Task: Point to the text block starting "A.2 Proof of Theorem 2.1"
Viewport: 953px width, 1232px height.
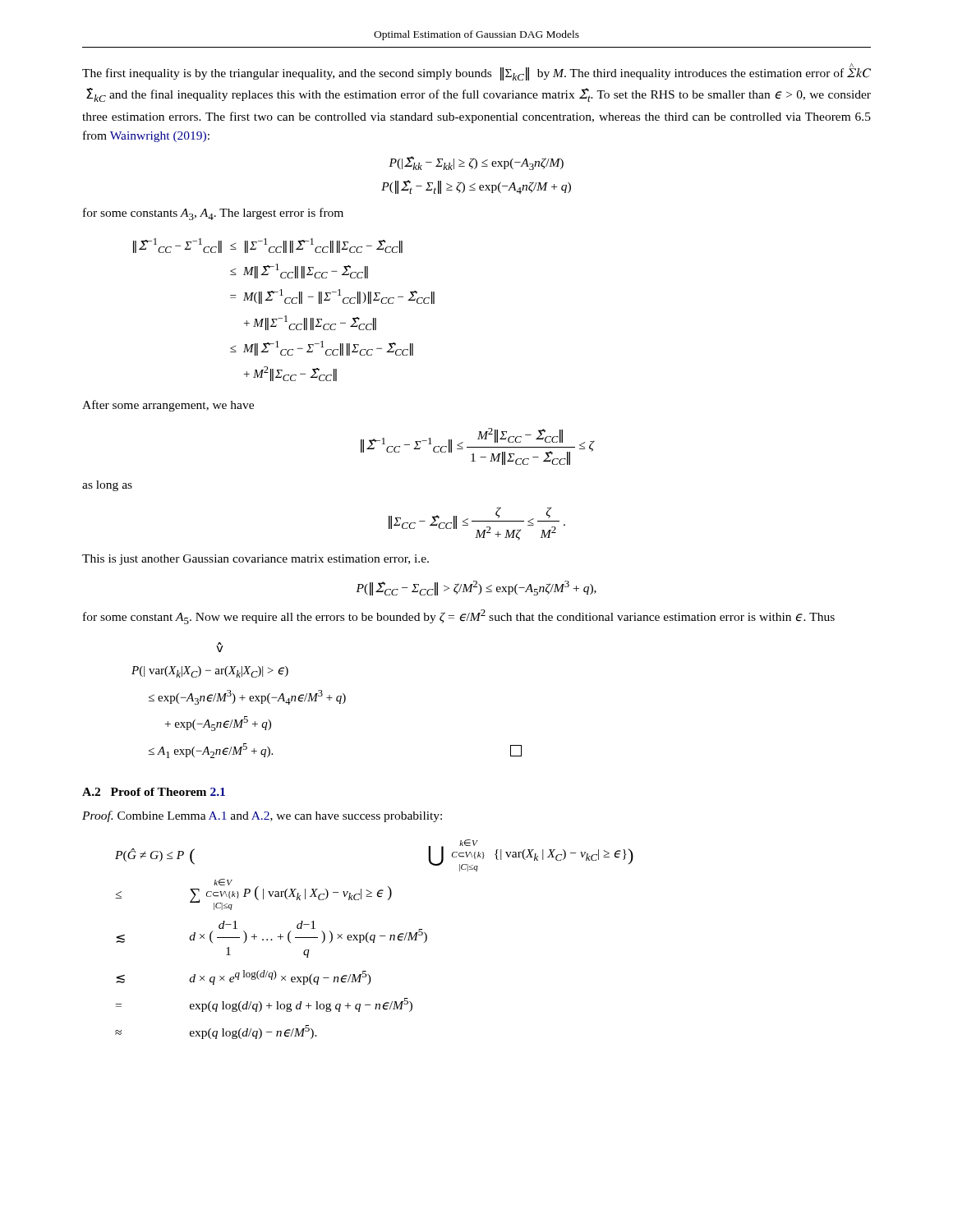Action: [154, 791]
